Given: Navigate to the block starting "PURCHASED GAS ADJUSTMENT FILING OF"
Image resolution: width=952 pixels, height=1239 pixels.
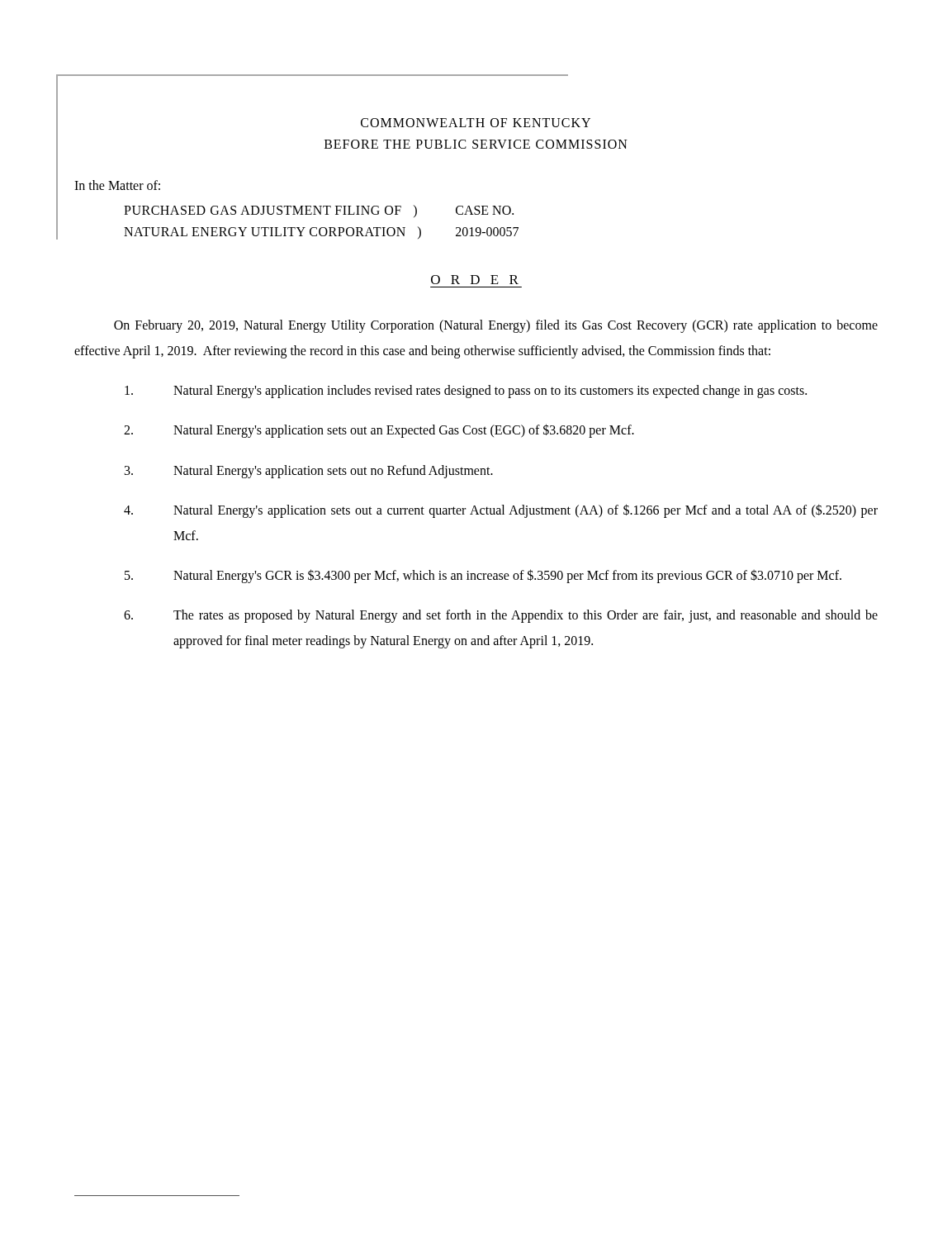Looking at the screenshot, I should tap(273, 221).
